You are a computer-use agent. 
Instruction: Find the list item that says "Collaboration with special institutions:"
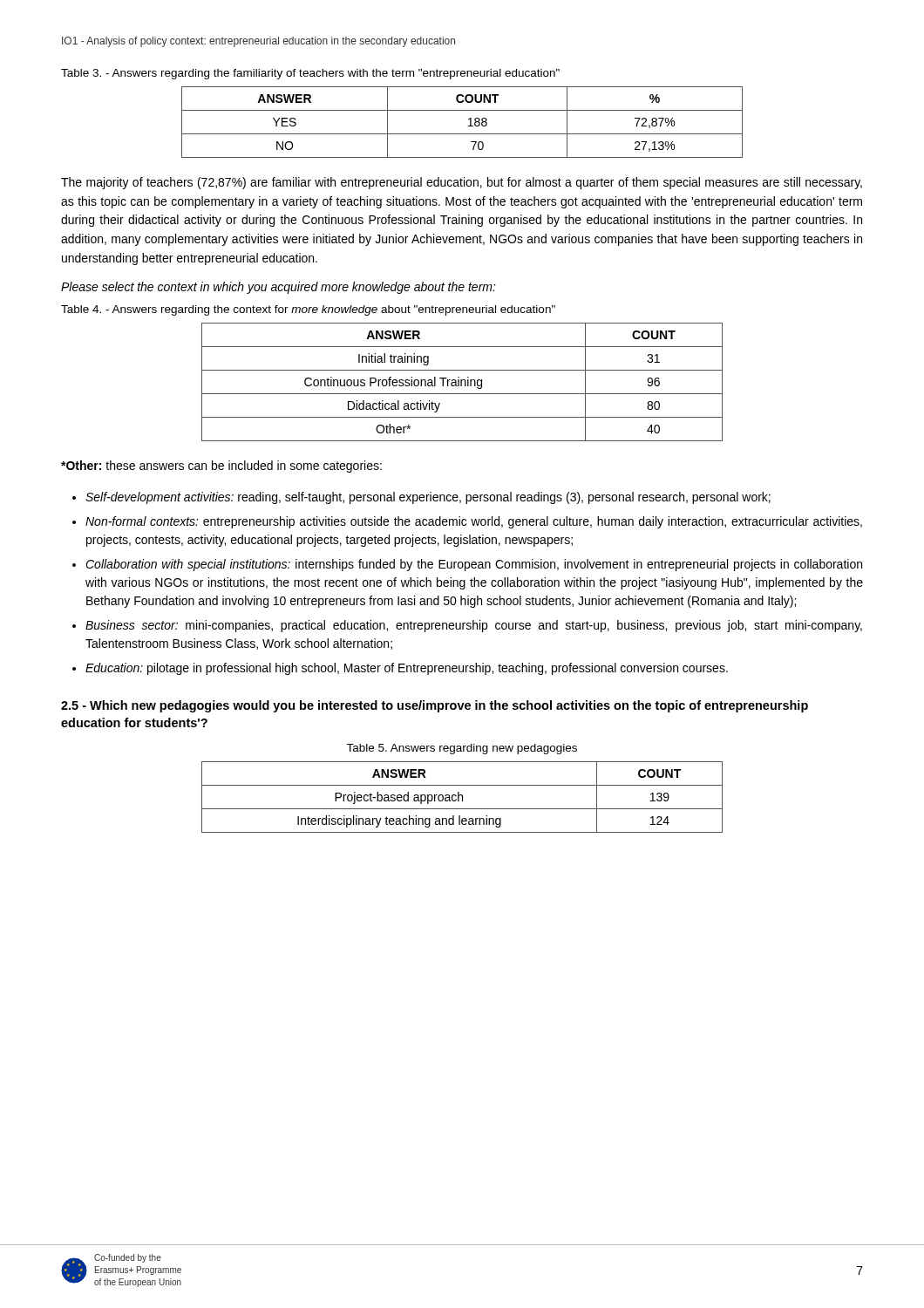tap(474, 583)
